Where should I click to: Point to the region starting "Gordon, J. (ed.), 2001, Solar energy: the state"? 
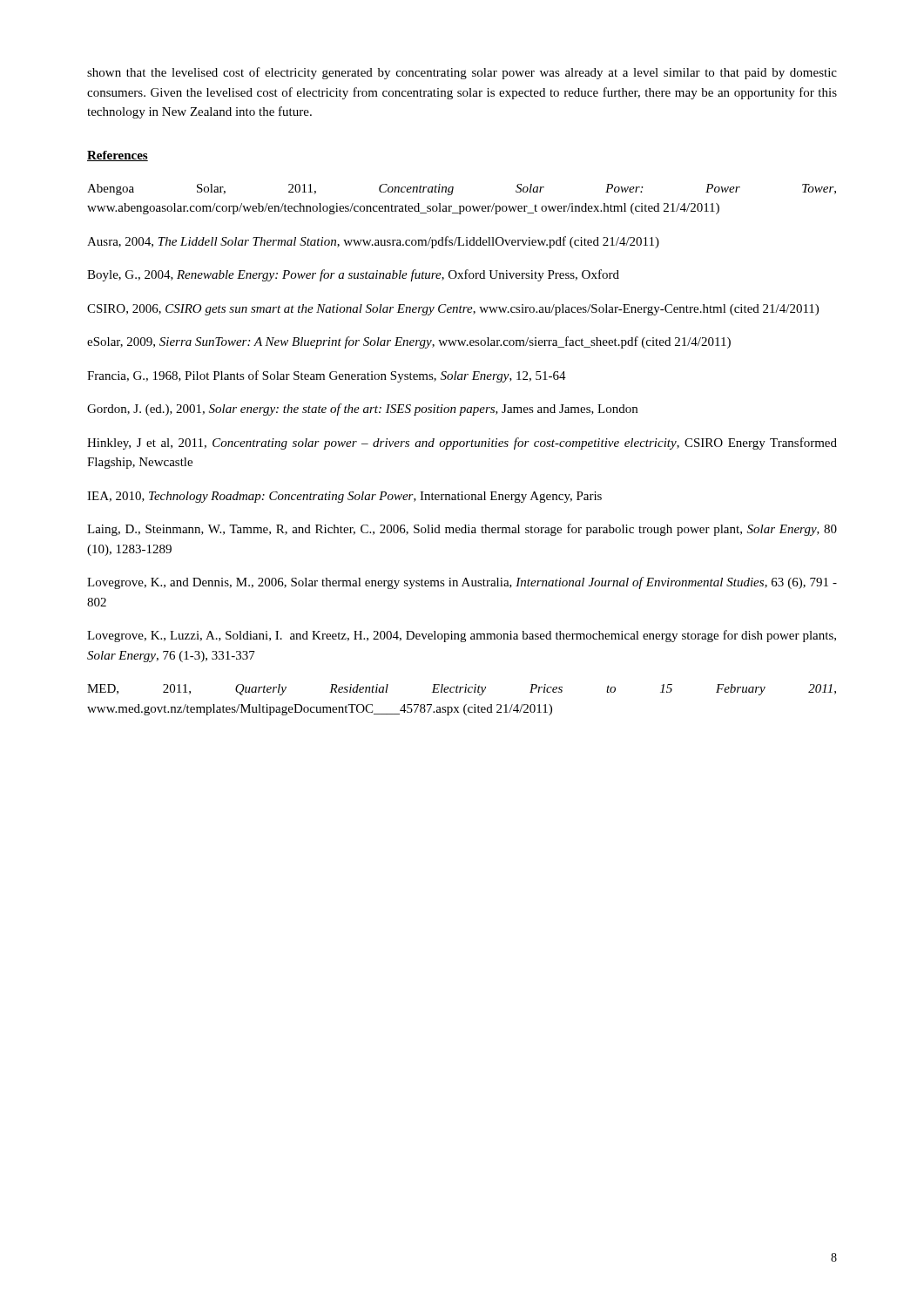pyautogui.click(x=363, y=409)
